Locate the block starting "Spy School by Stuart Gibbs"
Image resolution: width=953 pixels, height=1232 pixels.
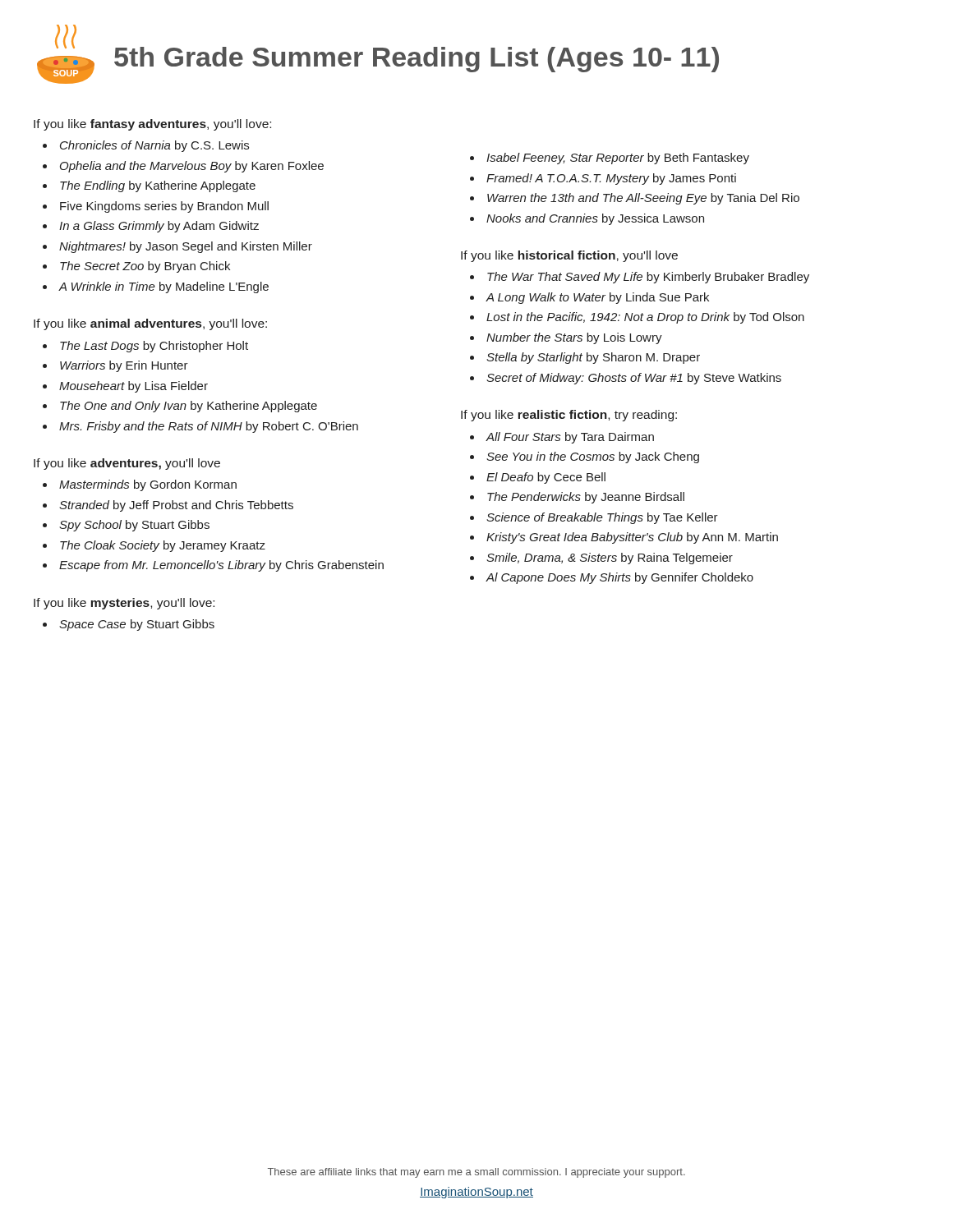(x=135, y=525)
